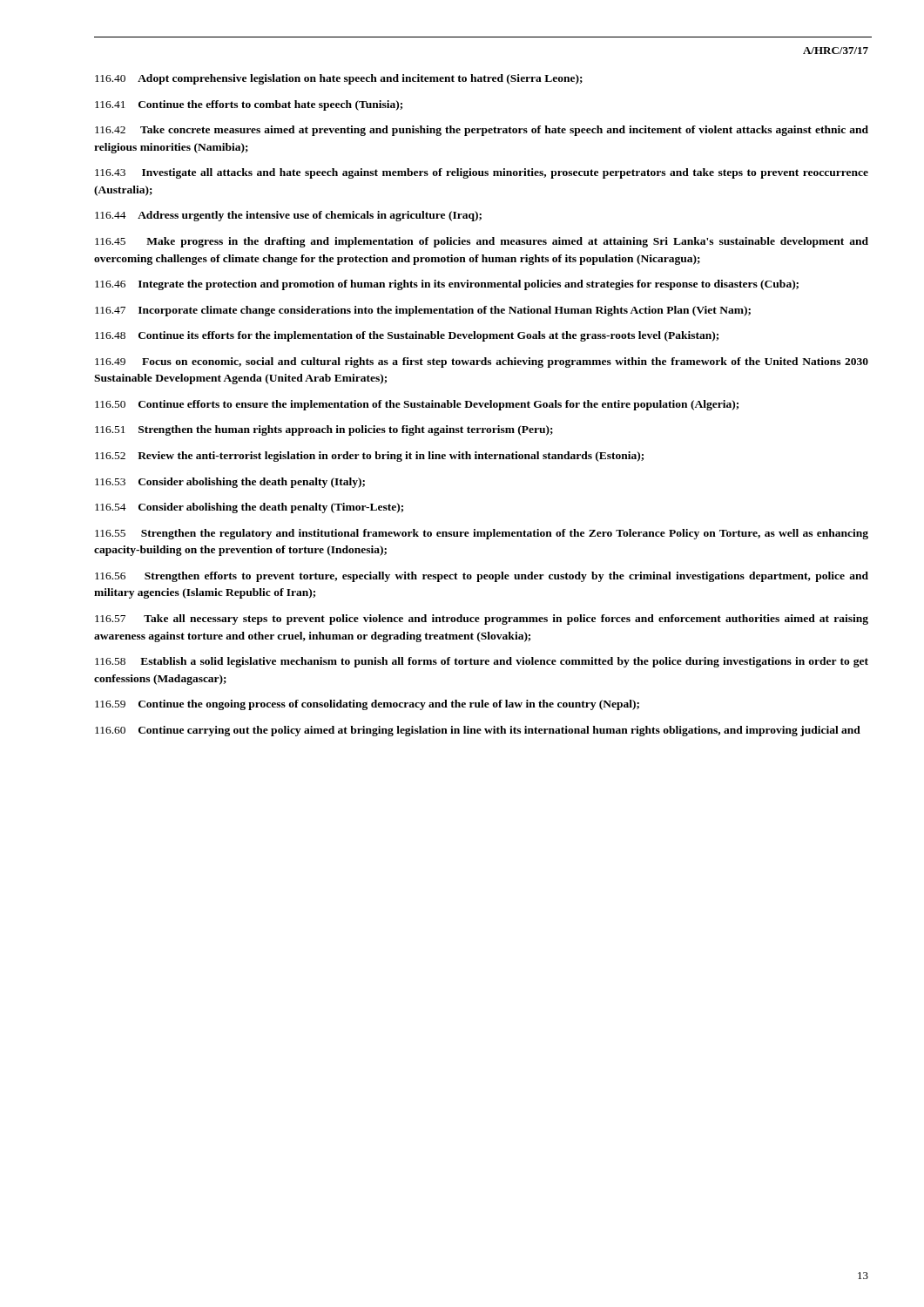Find the text starting "116.53 Consider abolishing the death"

230,481
